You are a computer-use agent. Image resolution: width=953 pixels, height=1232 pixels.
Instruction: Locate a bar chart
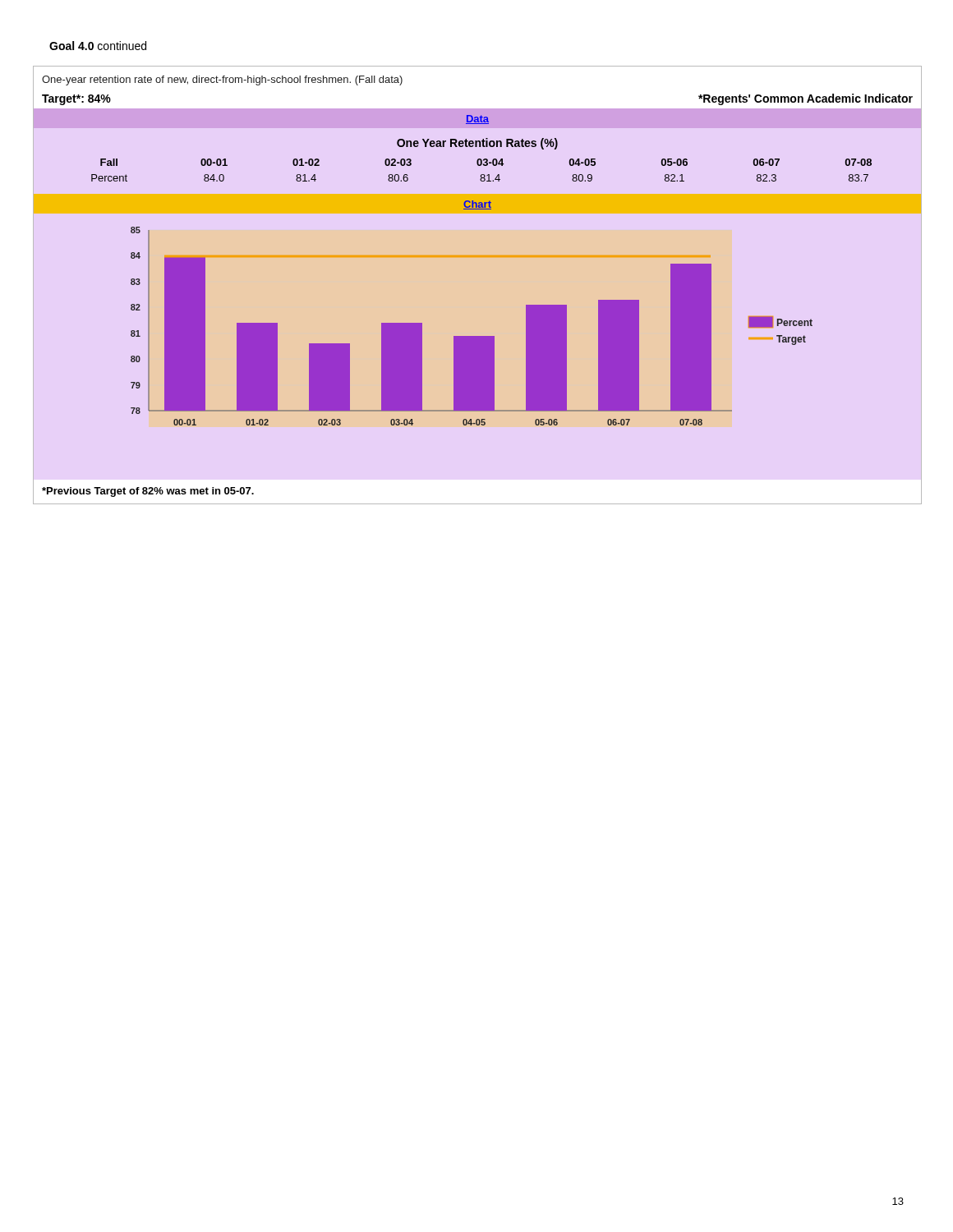[x=477, y=345]
